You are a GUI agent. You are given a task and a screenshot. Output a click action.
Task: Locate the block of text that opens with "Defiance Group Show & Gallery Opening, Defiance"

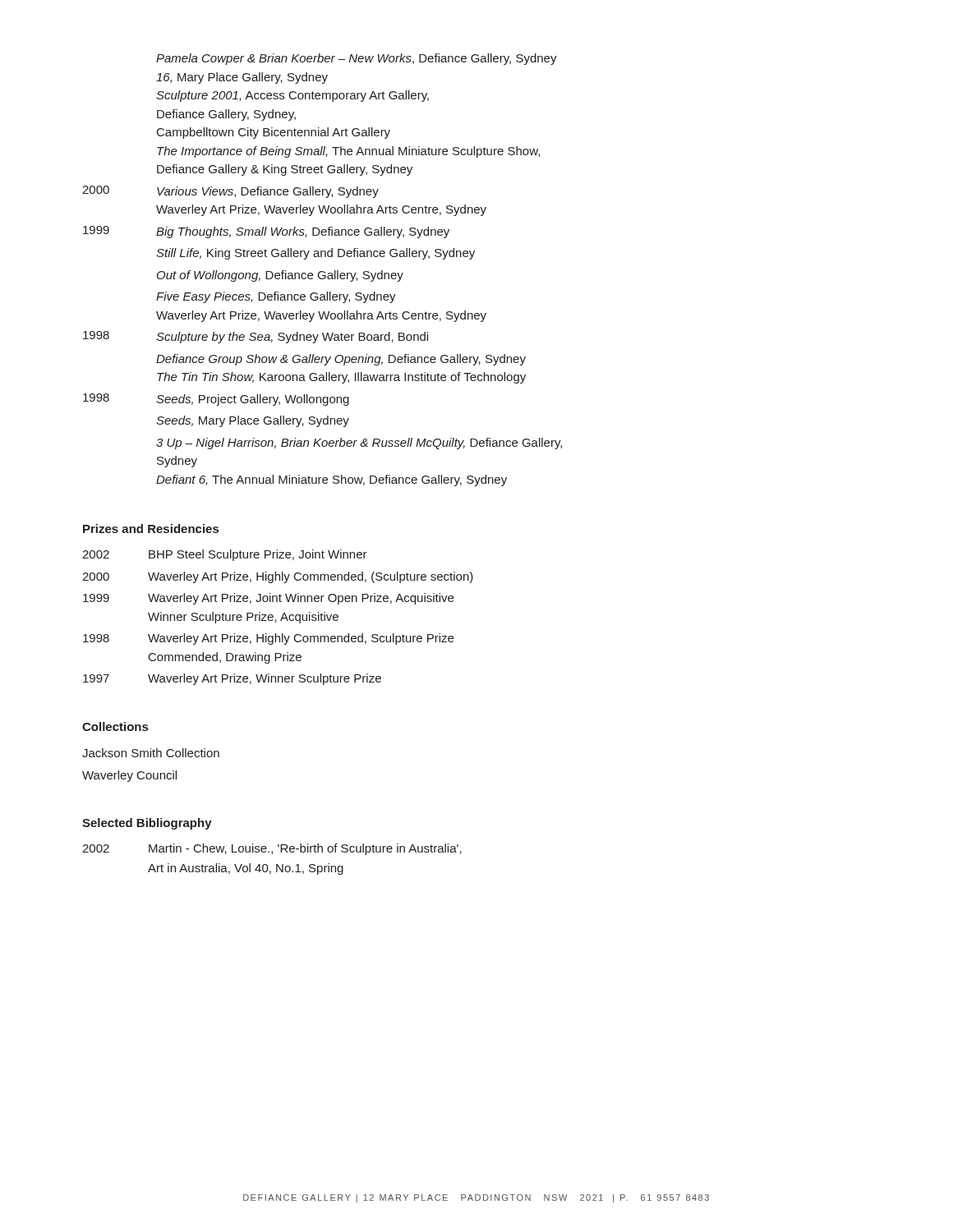(x=476, y=368)
